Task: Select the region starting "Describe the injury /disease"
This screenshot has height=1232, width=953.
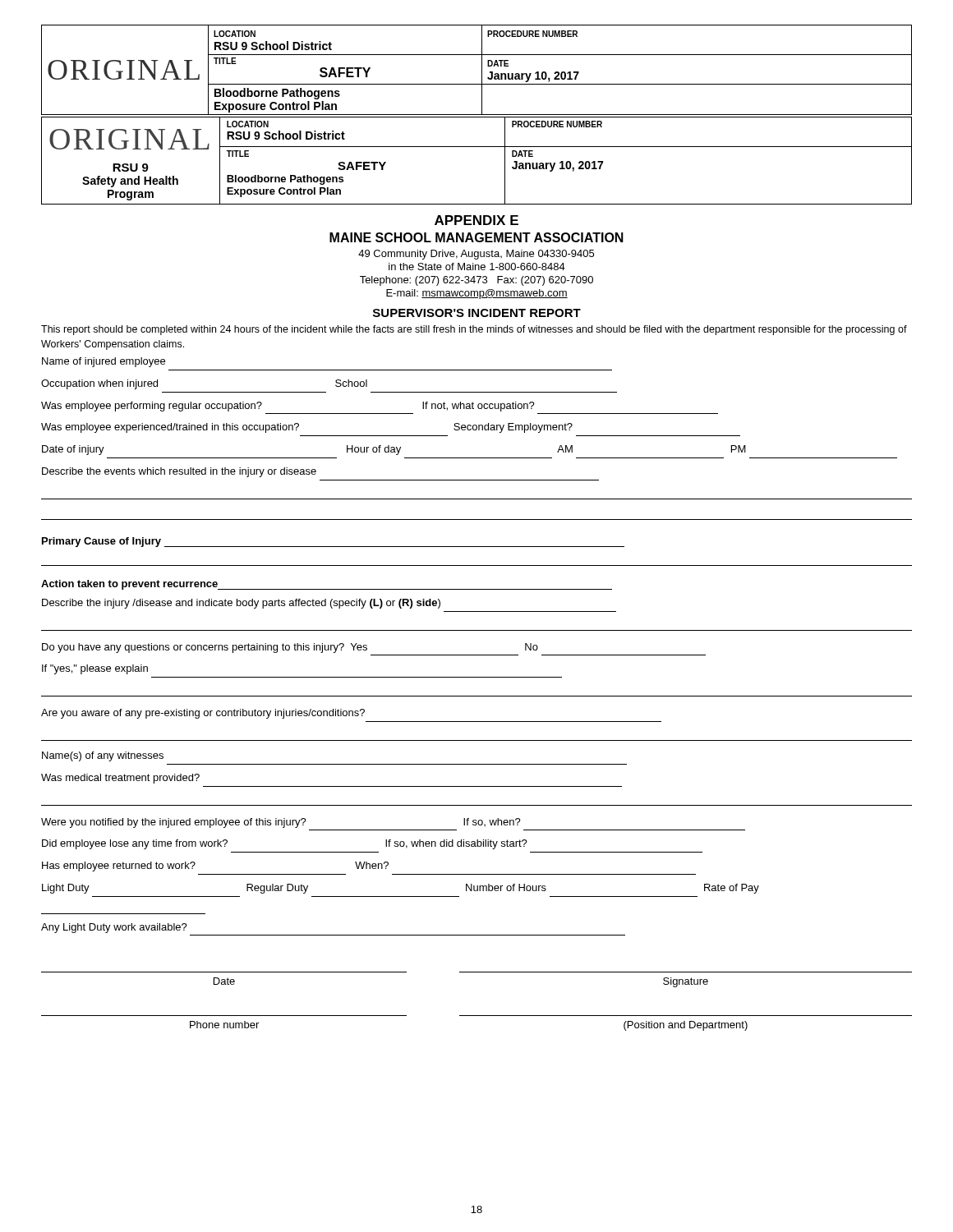Action: 329,604
